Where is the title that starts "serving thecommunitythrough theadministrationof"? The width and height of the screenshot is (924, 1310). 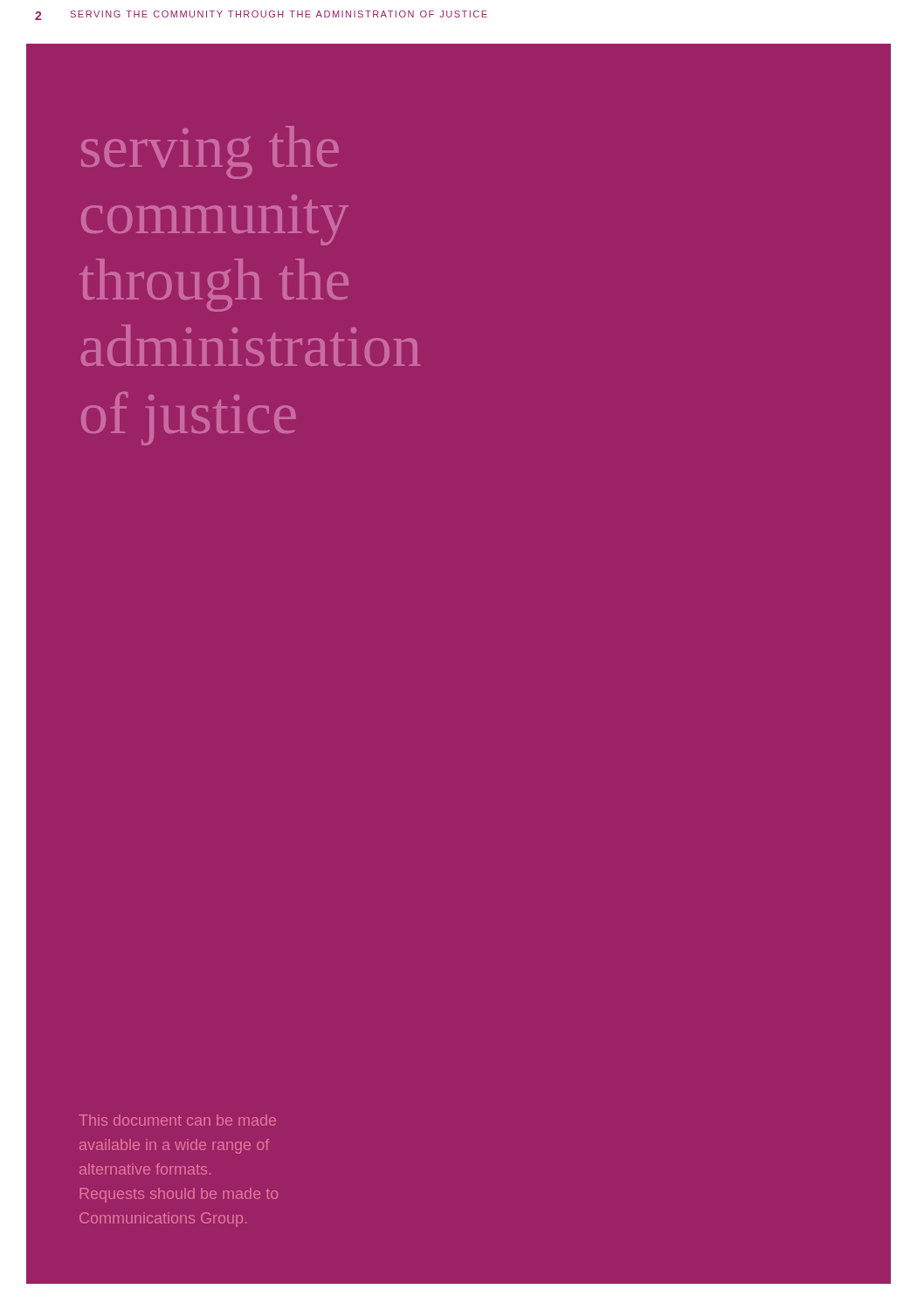[x=306, y=280]
